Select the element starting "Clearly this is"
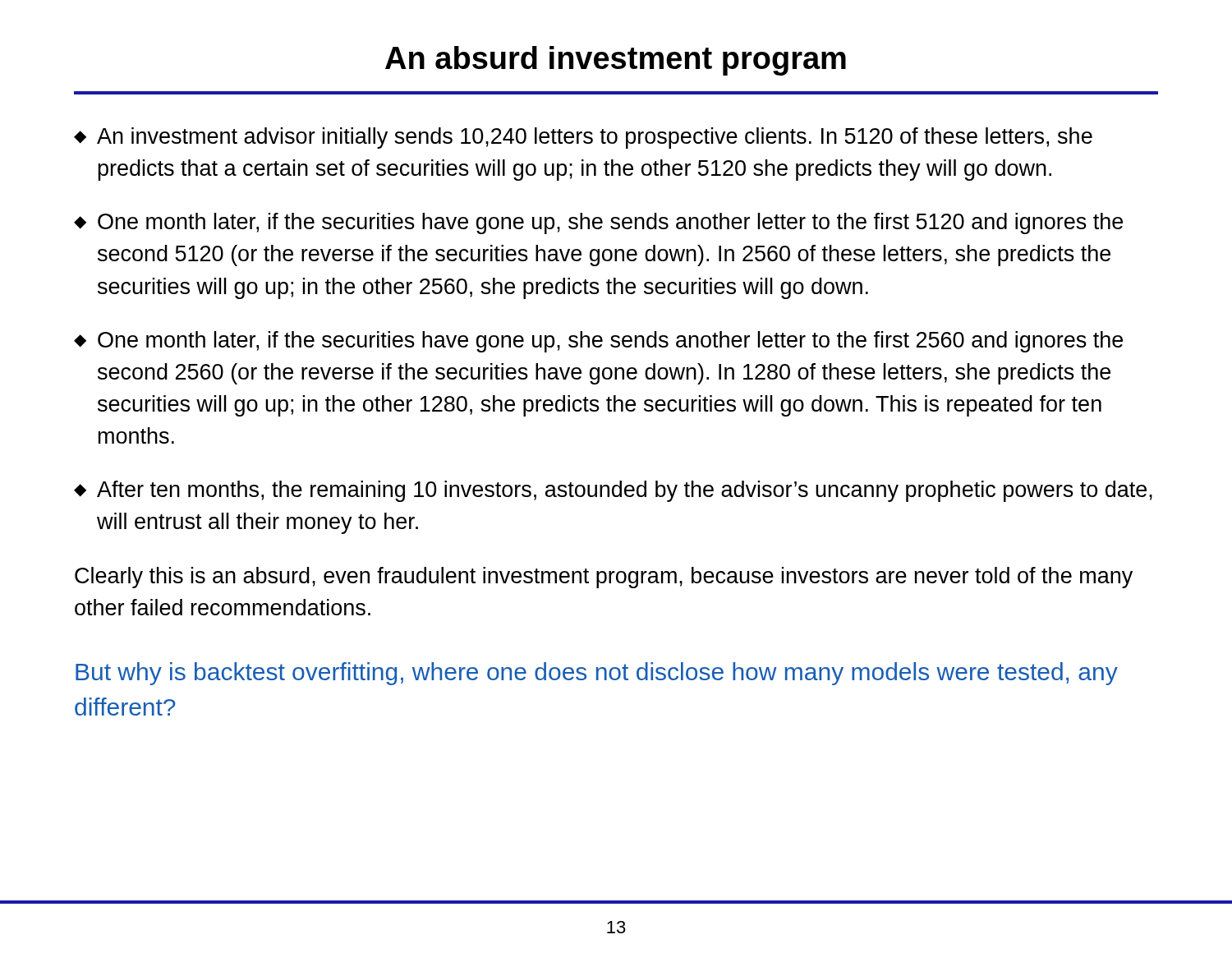 coord(603,592)
